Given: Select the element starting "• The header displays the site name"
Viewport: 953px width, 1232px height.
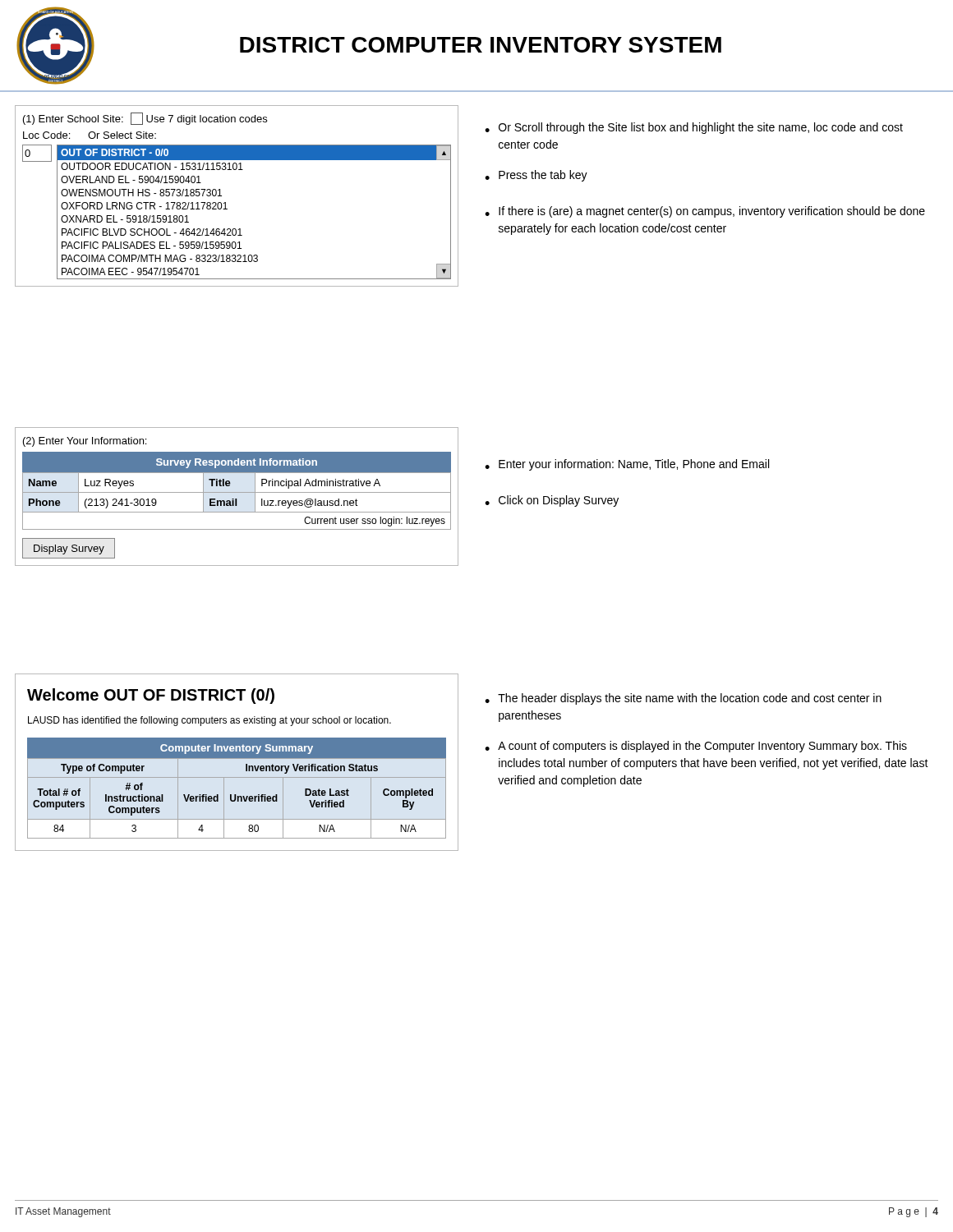Looking at the screenshot, I should click(x=707, y=707).
